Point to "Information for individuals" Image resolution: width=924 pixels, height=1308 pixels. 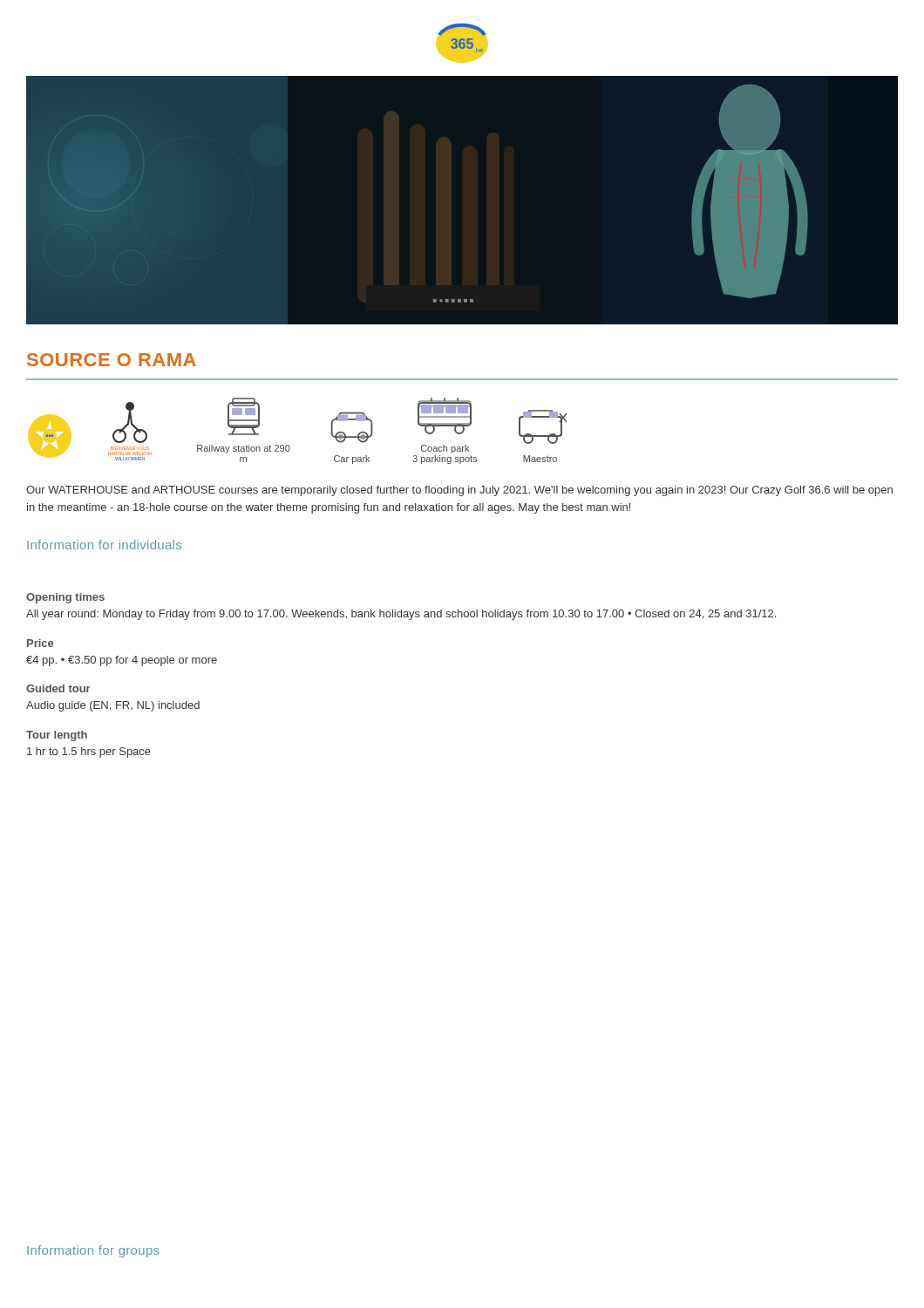point(104,545)
